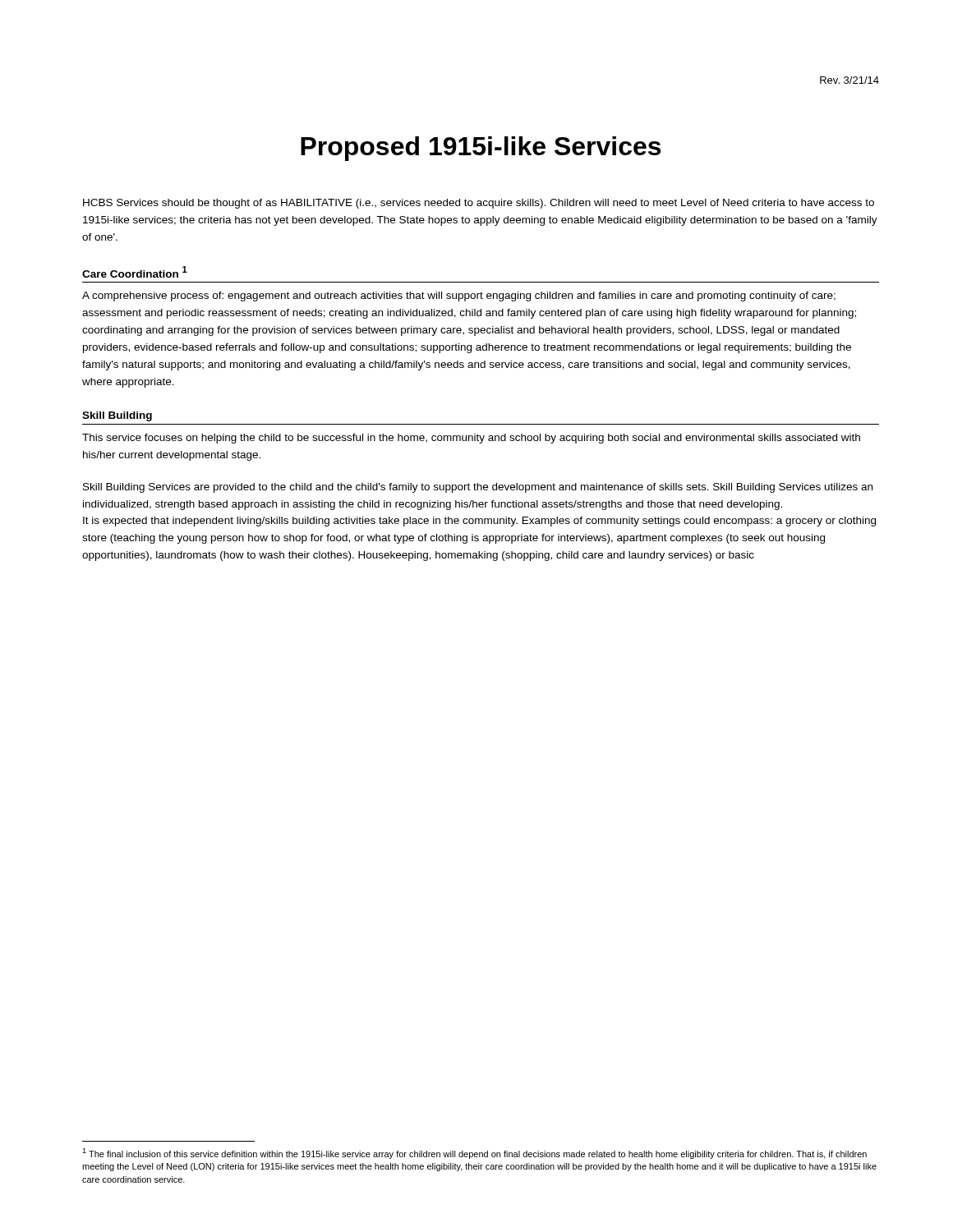Locate the footnote
The image size is (953, 1232).
click(479, 1162)
